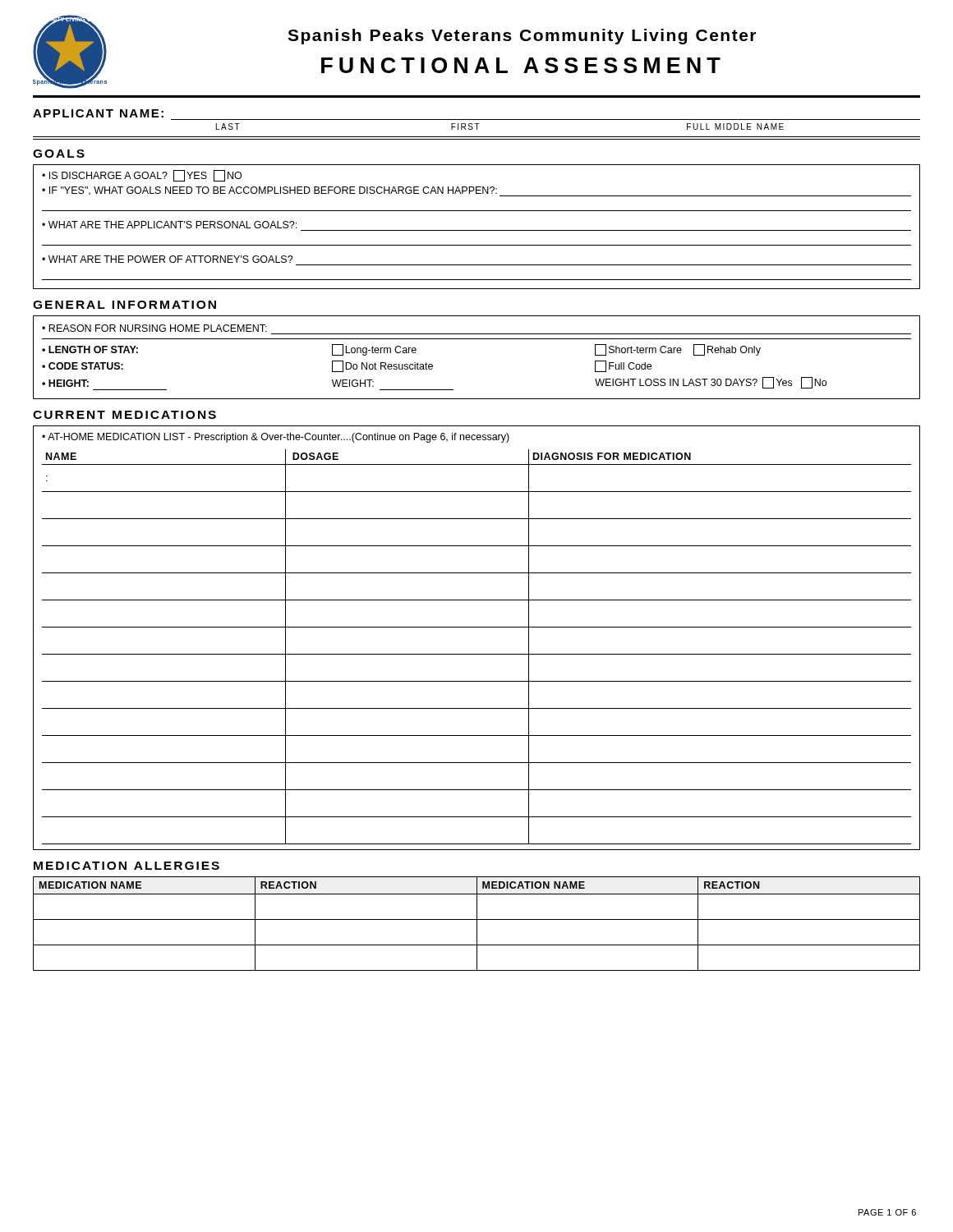Find the table that mentions "DIAGNOSIS FOR MEDICATION"

[476, 638]
